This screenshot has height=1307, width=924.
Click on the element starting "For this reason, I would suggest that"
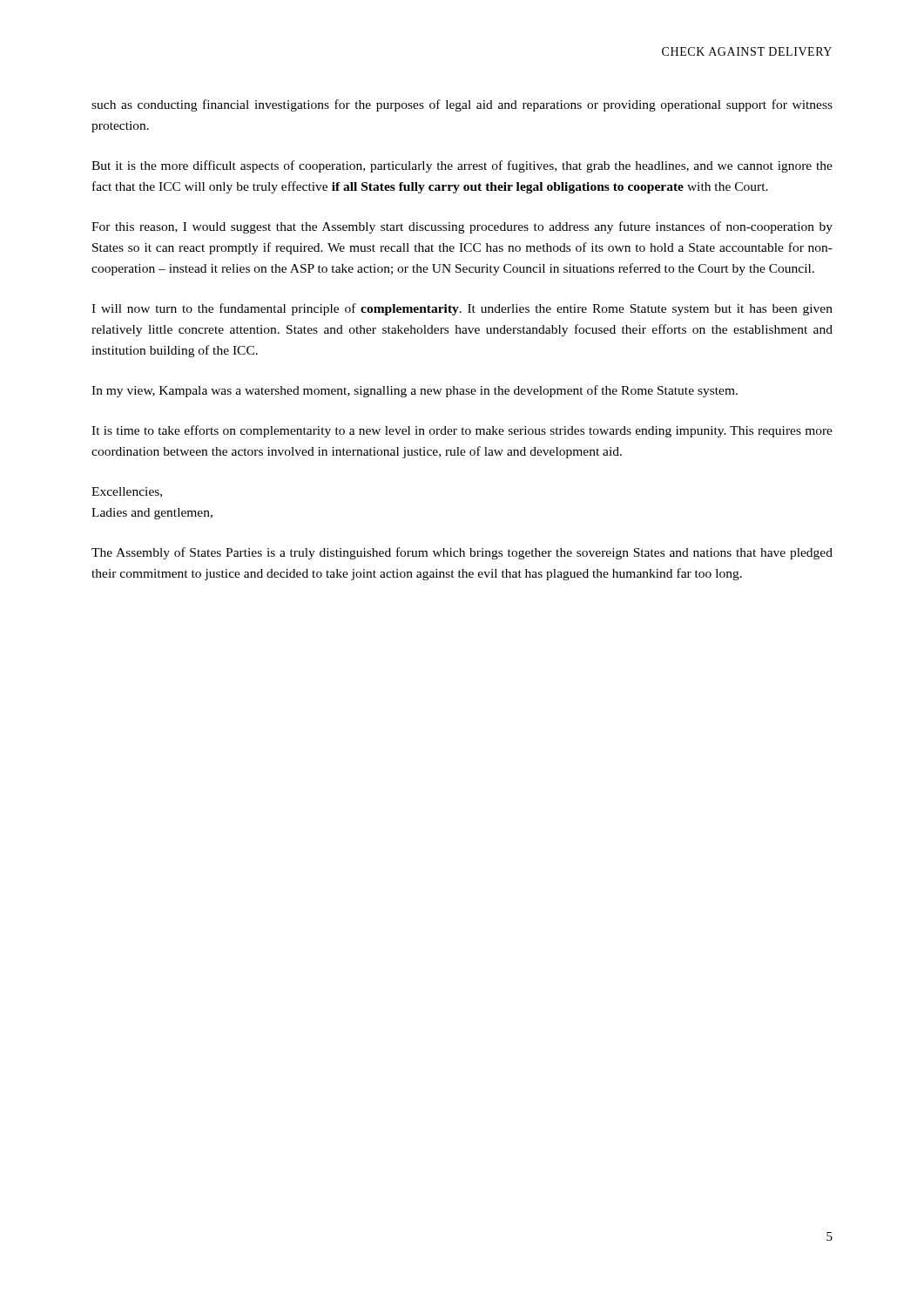point(462,247)
